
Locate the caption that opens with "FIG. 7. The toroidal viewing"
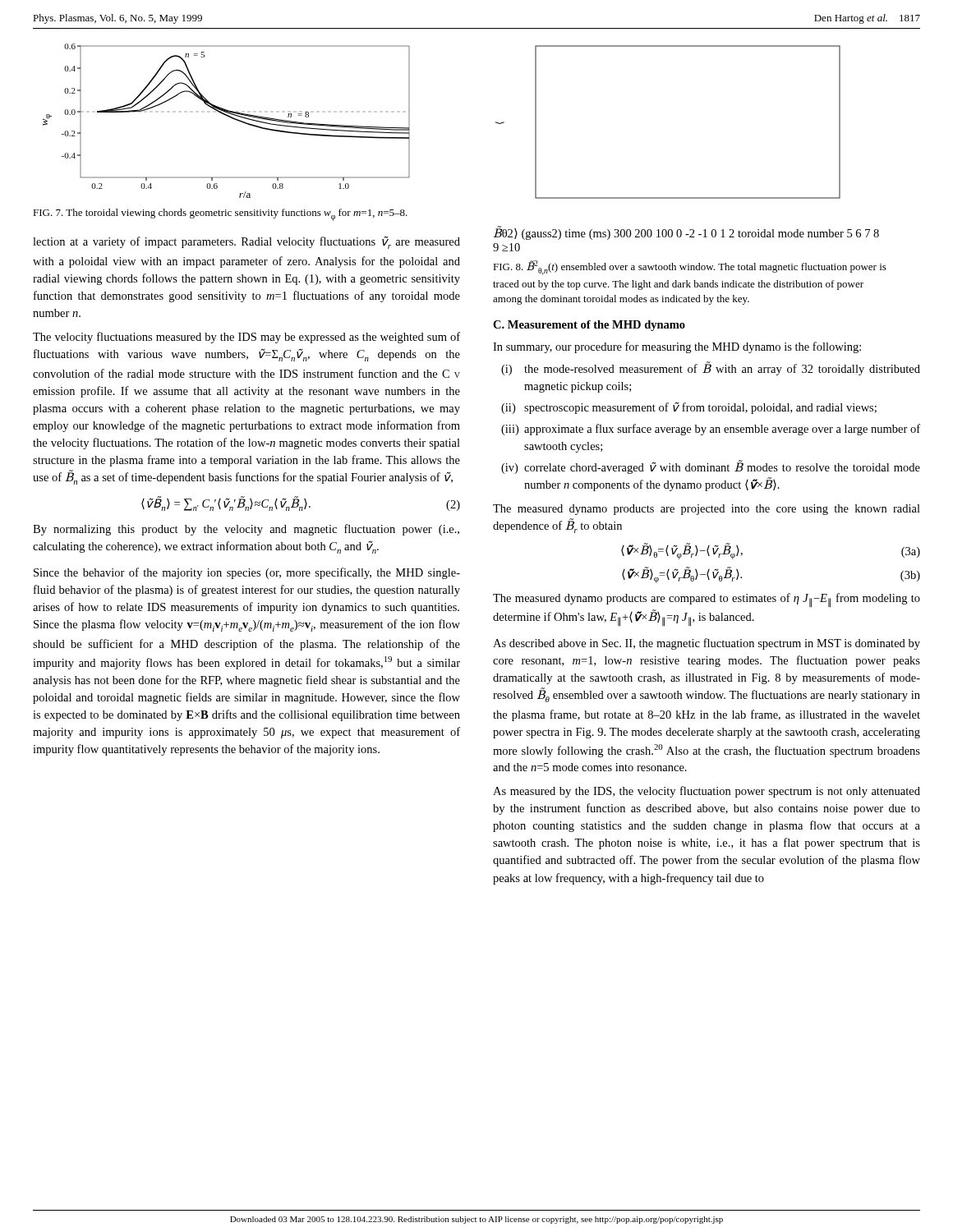click(x=220, y=213)
